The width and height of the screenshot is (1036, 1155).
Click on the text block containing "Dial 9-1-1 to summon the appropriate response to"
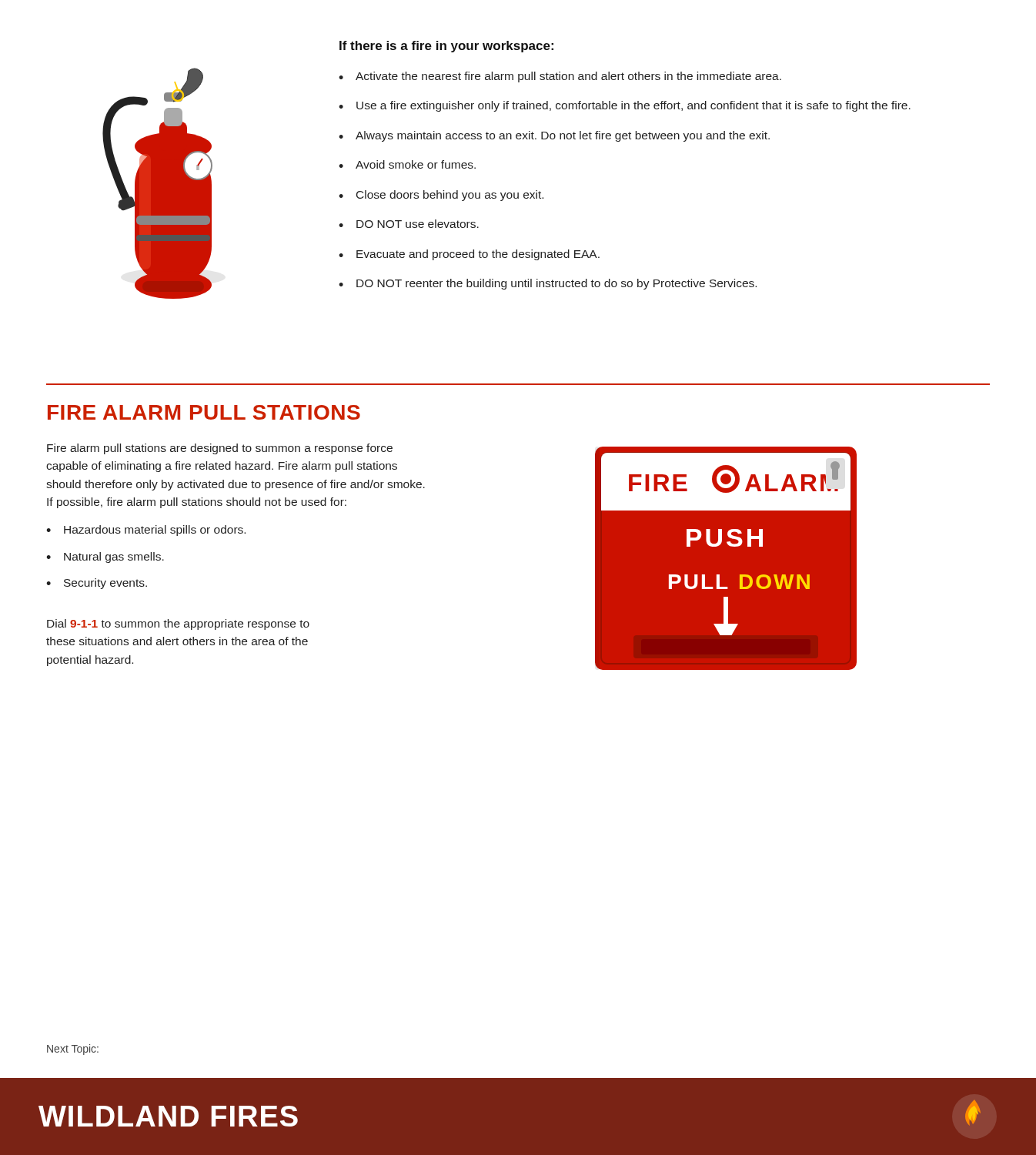178,641
